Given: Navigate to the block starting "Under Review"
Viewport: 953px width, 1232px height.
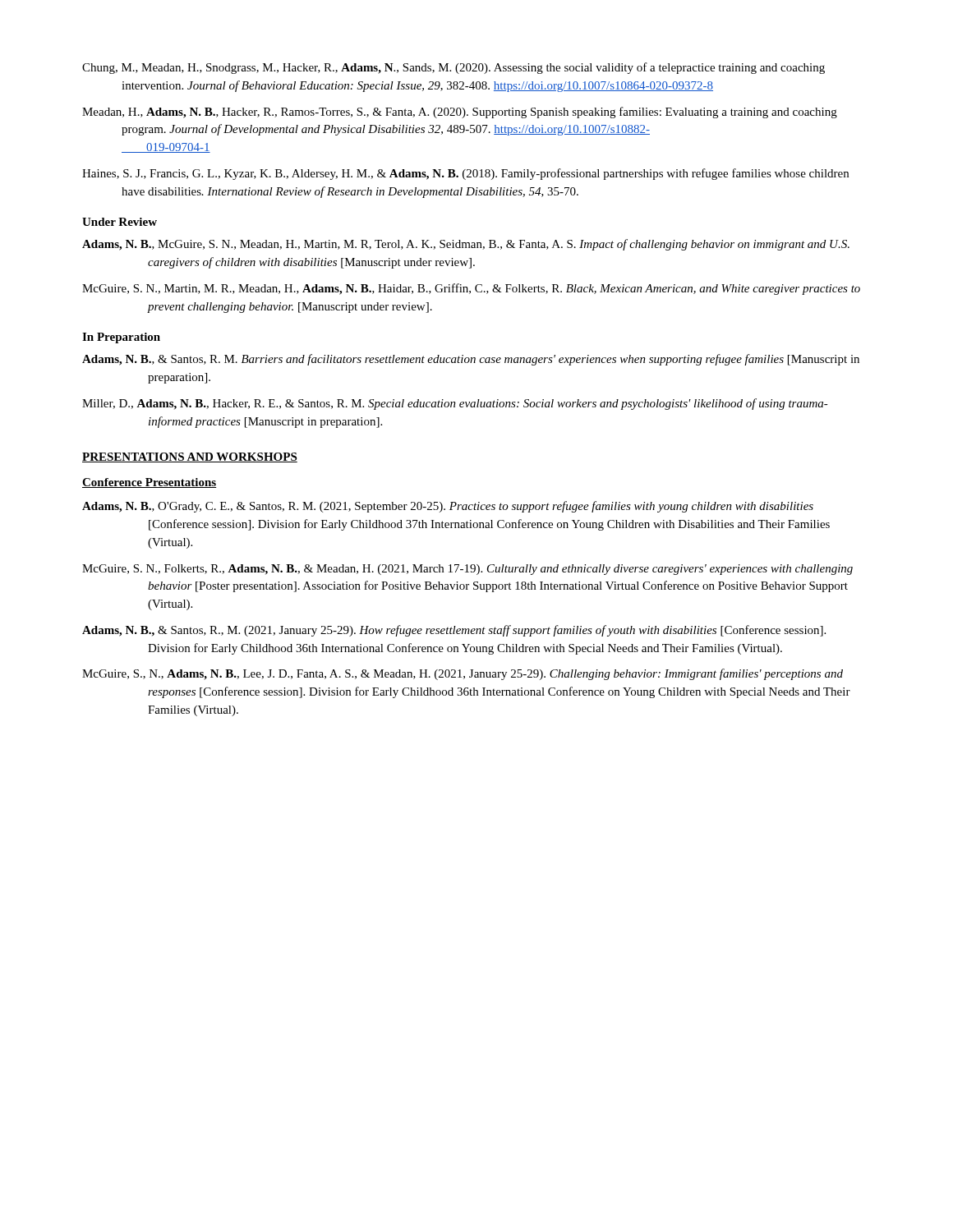Looking at the screenshot, I should click(x=120, y=222).
